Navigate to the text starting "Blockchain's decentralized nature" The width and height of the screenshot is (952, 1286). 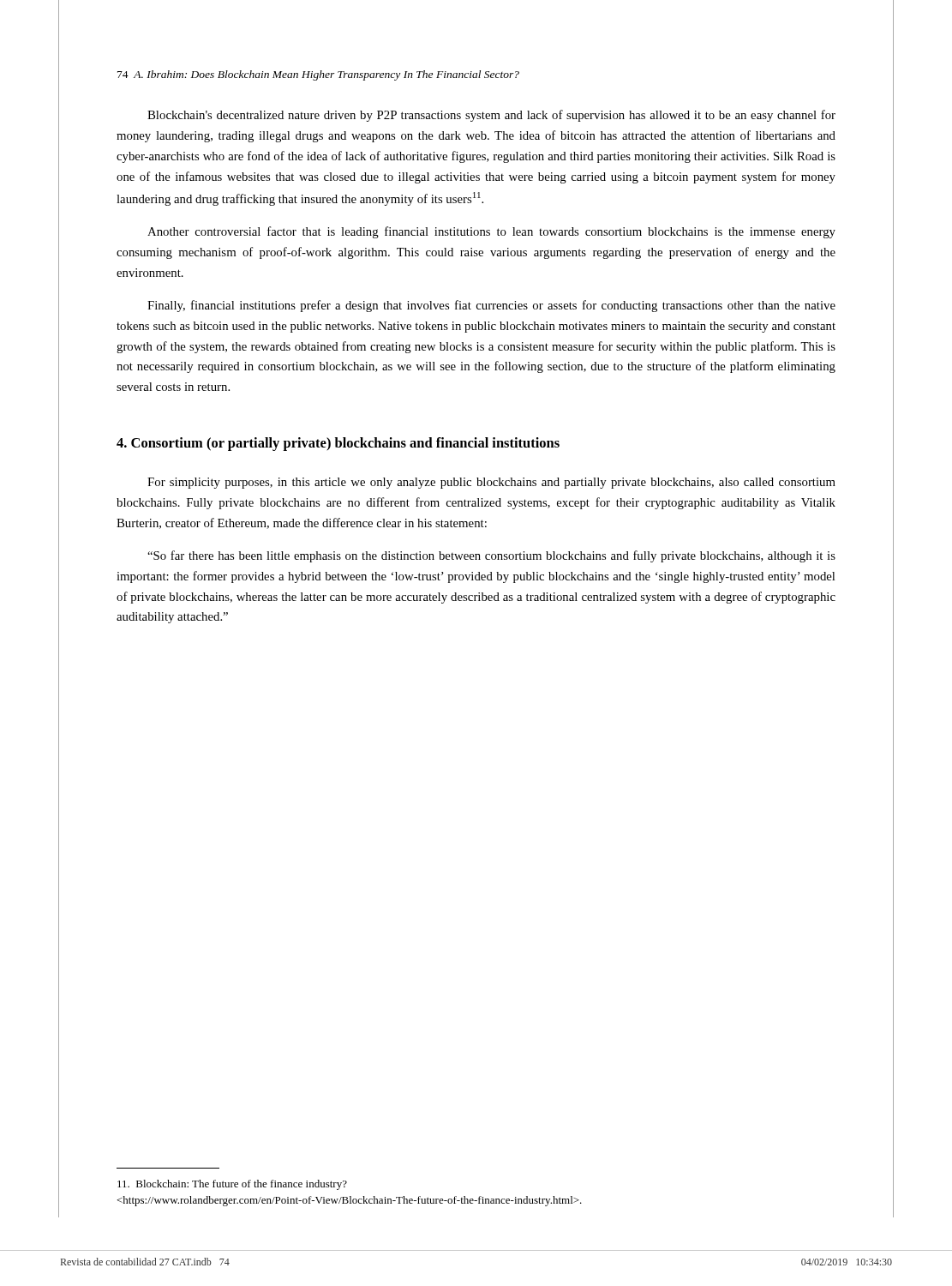tap(476, 158)
